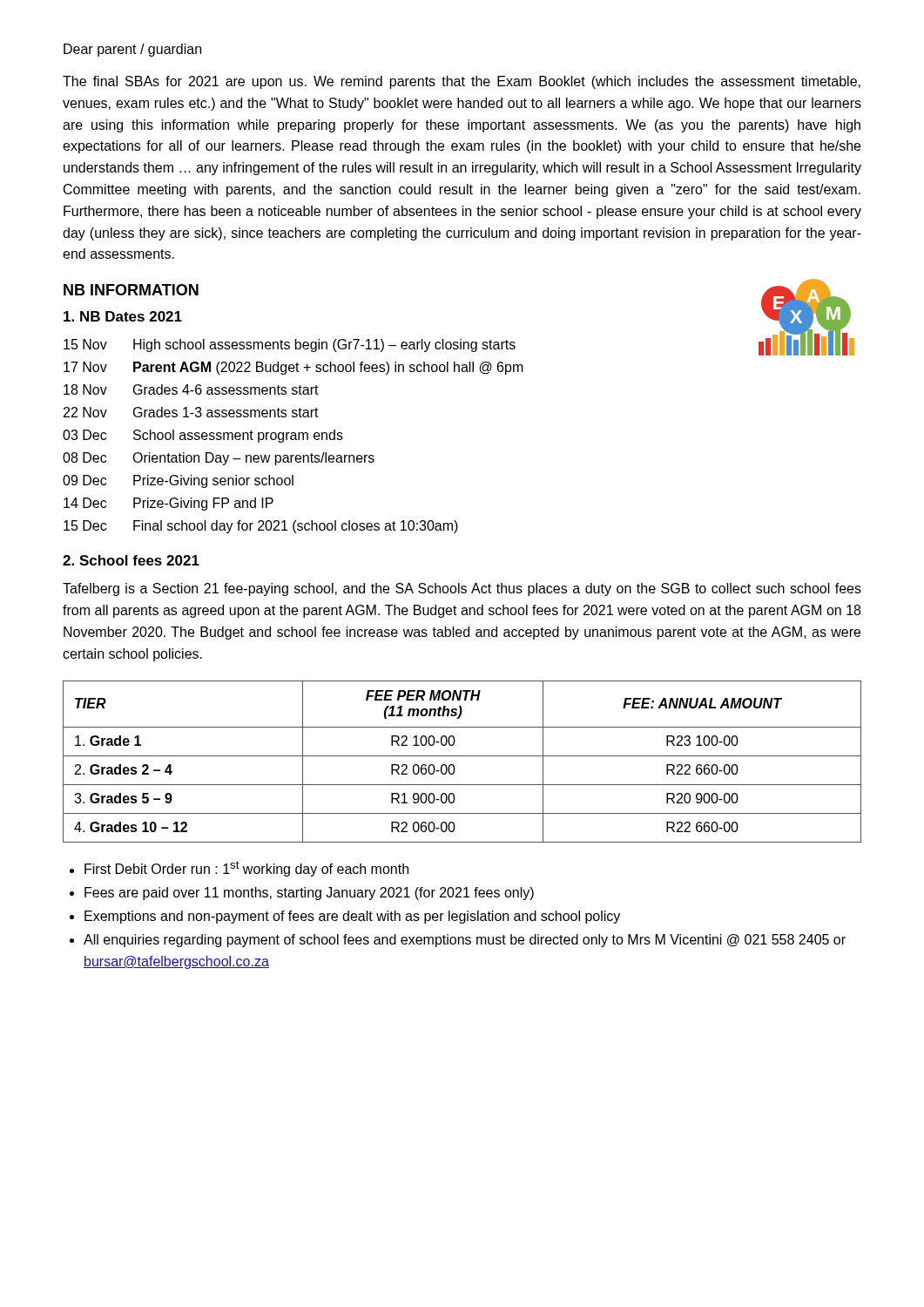The image size is (924, 1307).
Task: Select the list item that reads "Fees are paid over 11 months,"
Action: click(x=309, y=893)
